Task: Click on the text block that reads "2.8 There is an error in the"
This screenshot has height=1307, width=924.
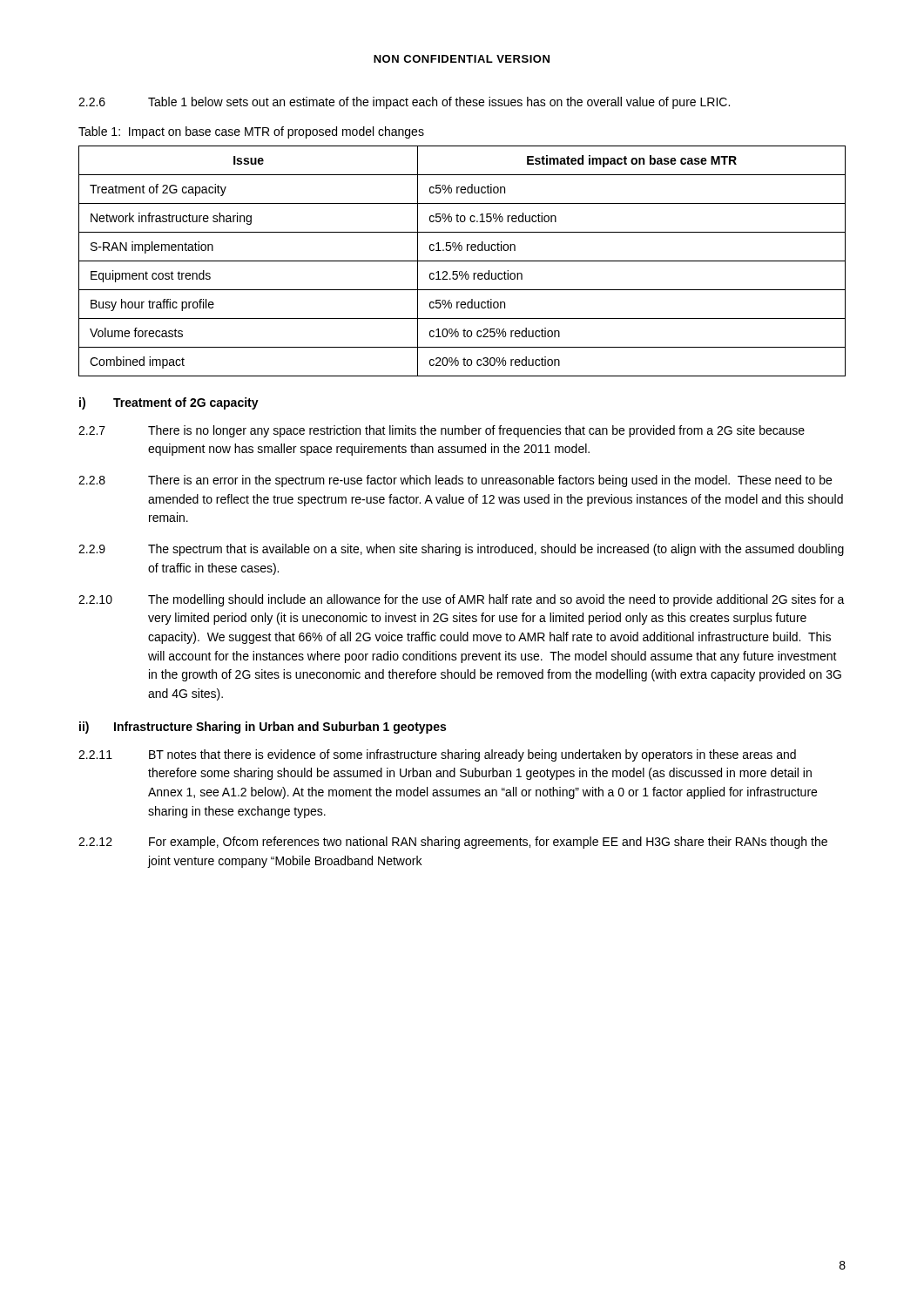Action: pyautogui.click(x=462, y=500)
